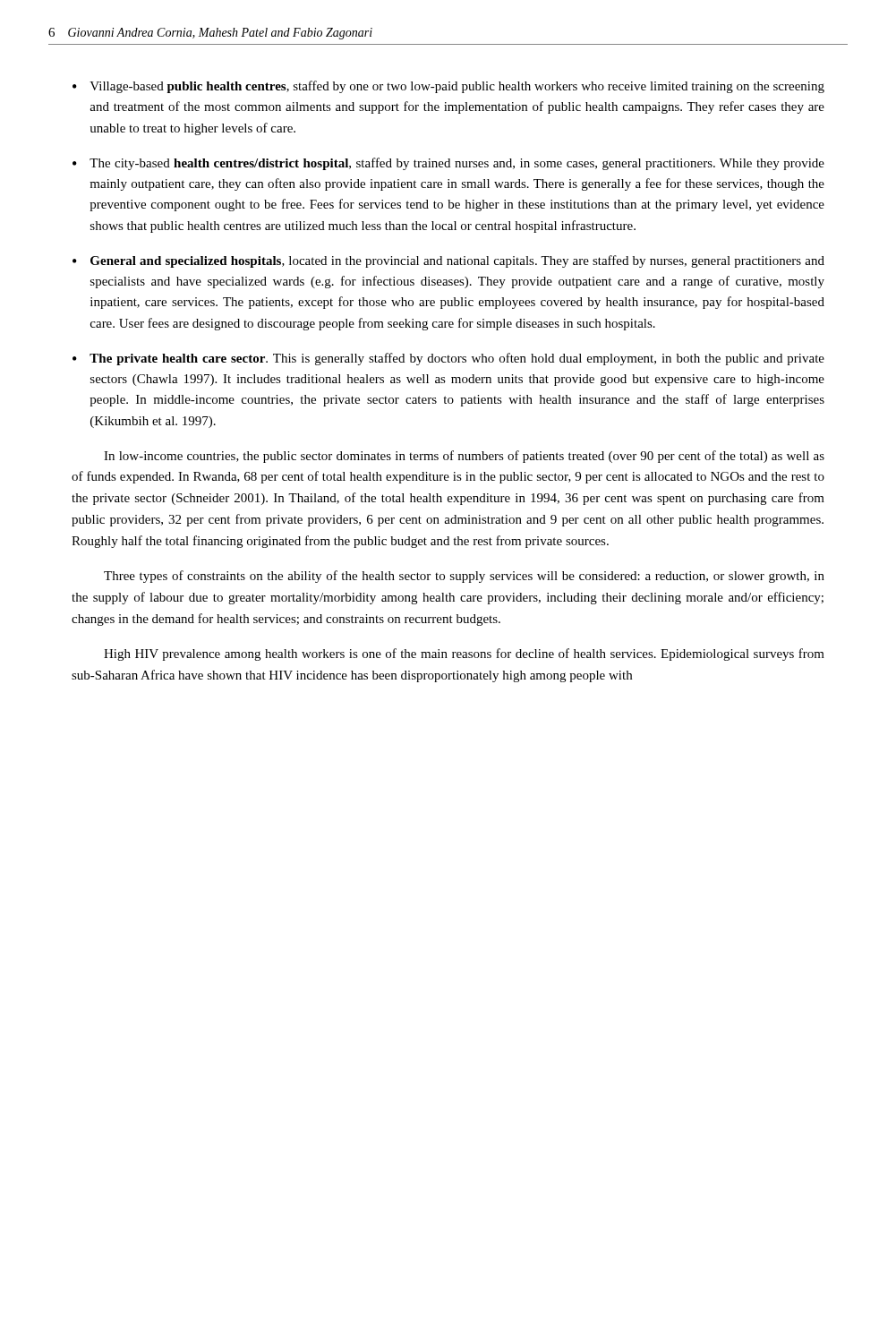This screenshot has width=896, height=1343.
Task: Locate the list item containing "• Village-based public health"
Action: [448, 107]
